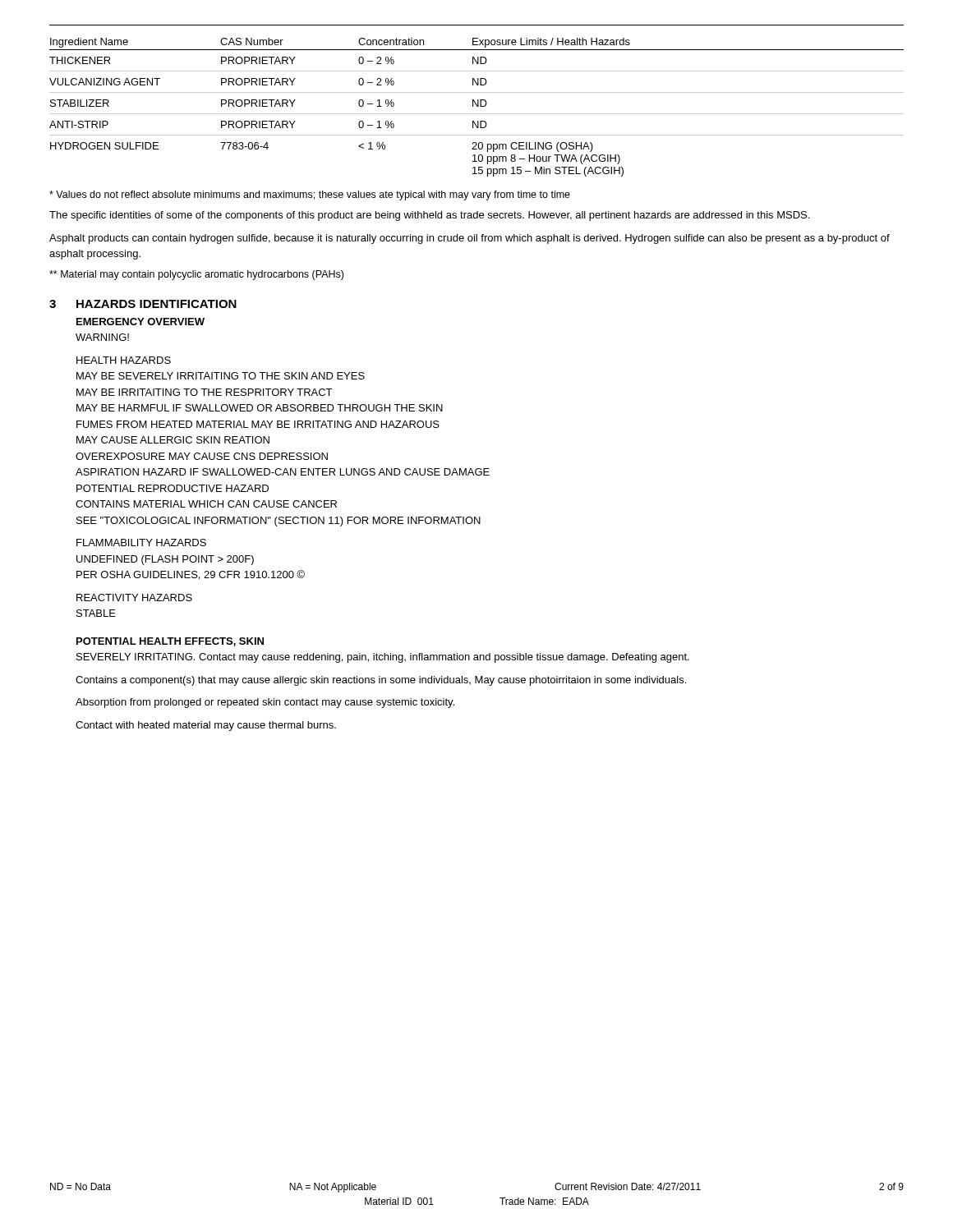This screenshot has width=953, height=1232.
Task: Point to "EMERGENCY OVERVIEW WARNING!"
Action: pyautogui.click(x=140, y=329)
